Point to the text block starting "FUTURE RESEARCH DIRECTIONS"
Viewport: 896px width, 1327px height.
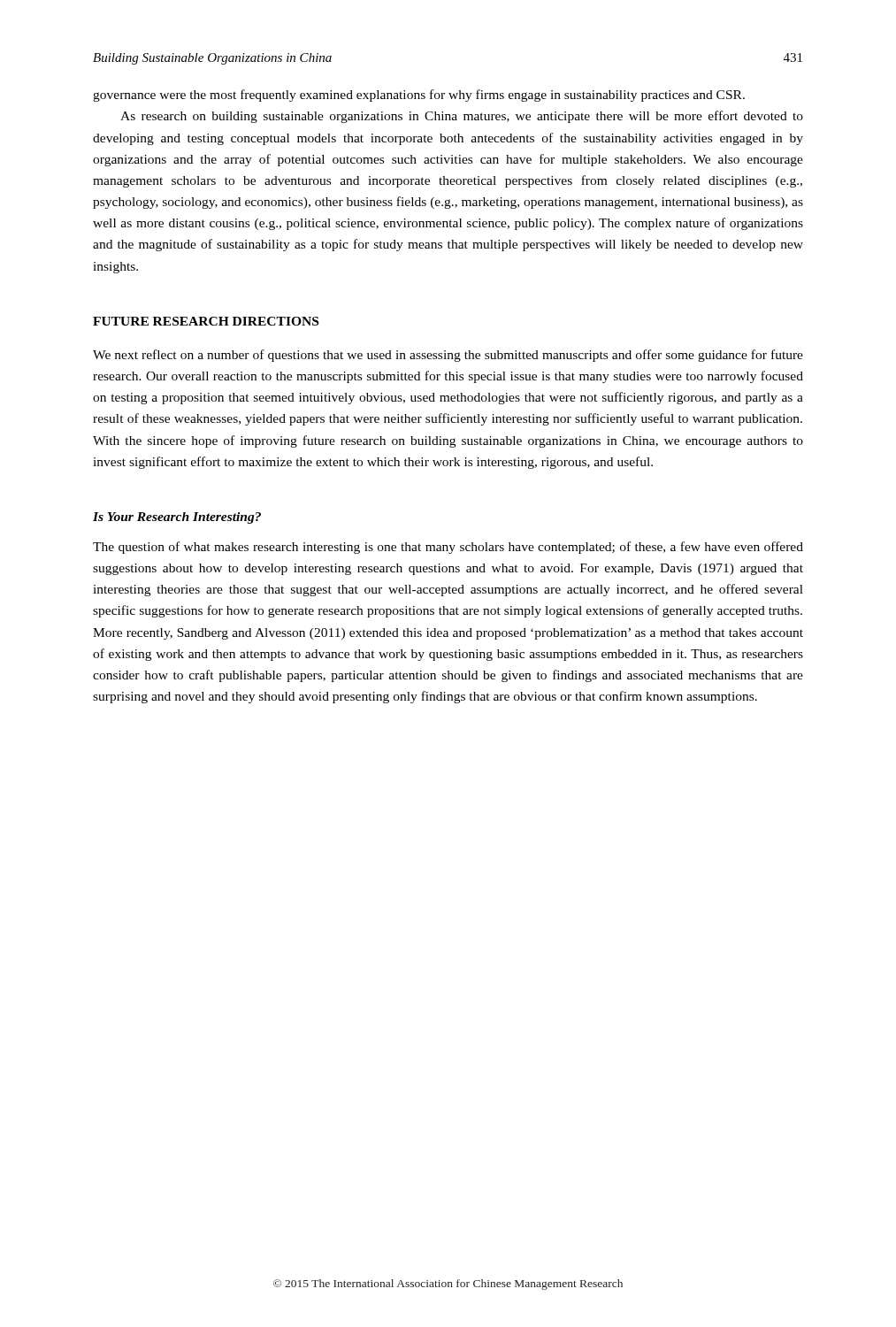tap(206, 321)
